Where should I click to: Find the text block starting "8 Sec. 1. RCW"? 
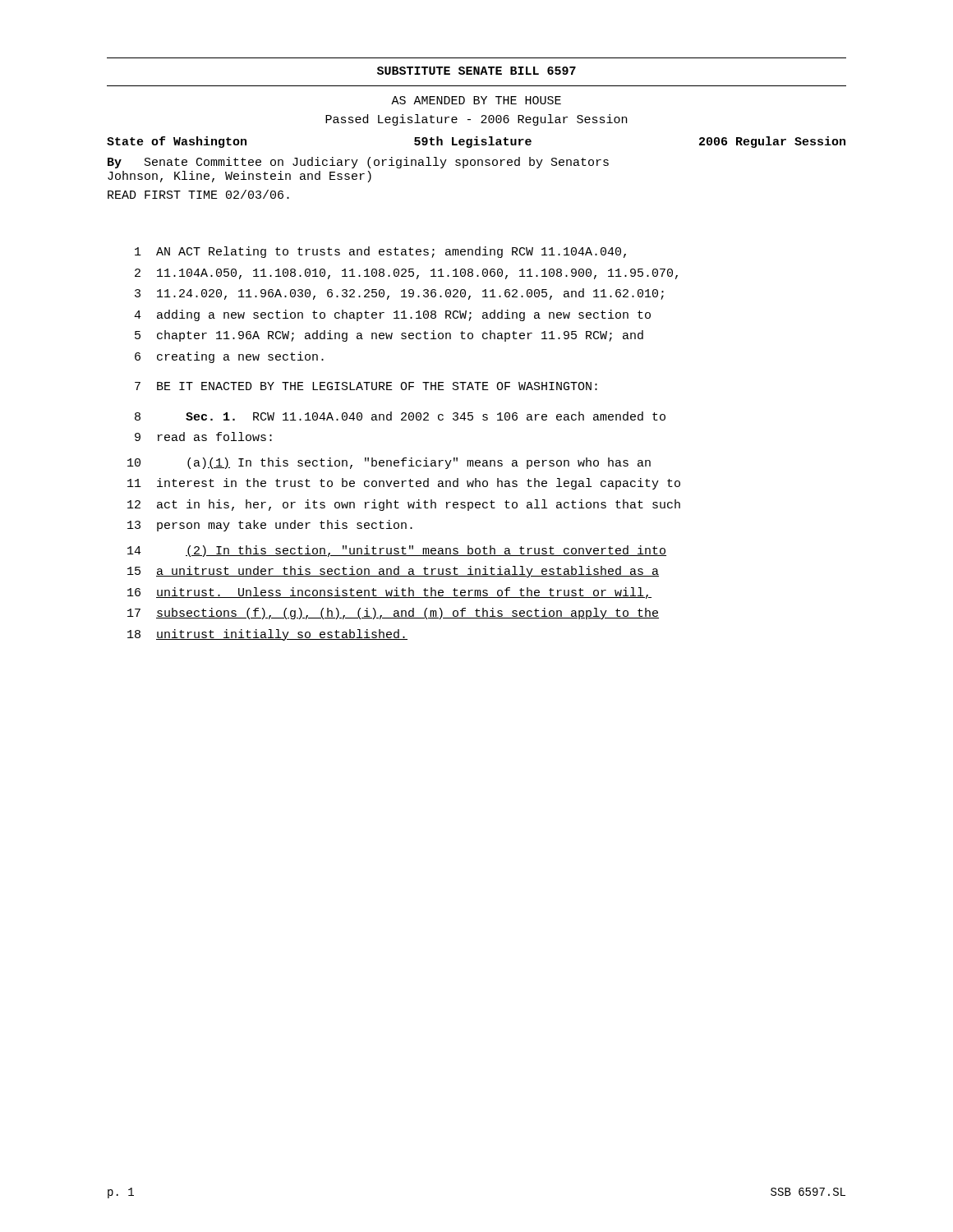pyautogui.click(x=476, y=428)
